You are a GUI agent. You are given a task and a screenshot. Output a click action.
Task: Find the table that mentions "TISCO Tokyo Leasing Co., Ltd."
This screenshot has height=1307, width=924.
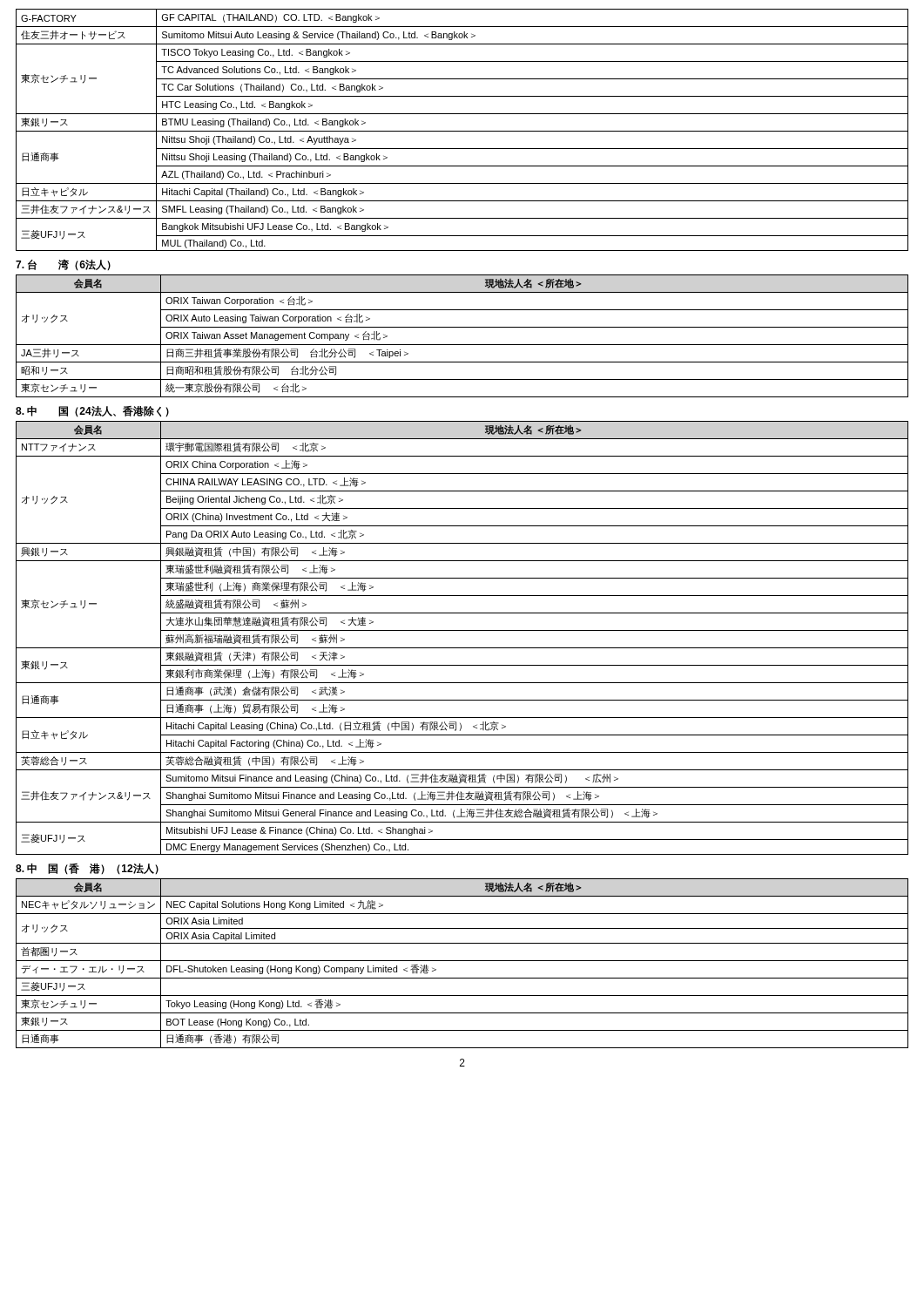(462, 130)
